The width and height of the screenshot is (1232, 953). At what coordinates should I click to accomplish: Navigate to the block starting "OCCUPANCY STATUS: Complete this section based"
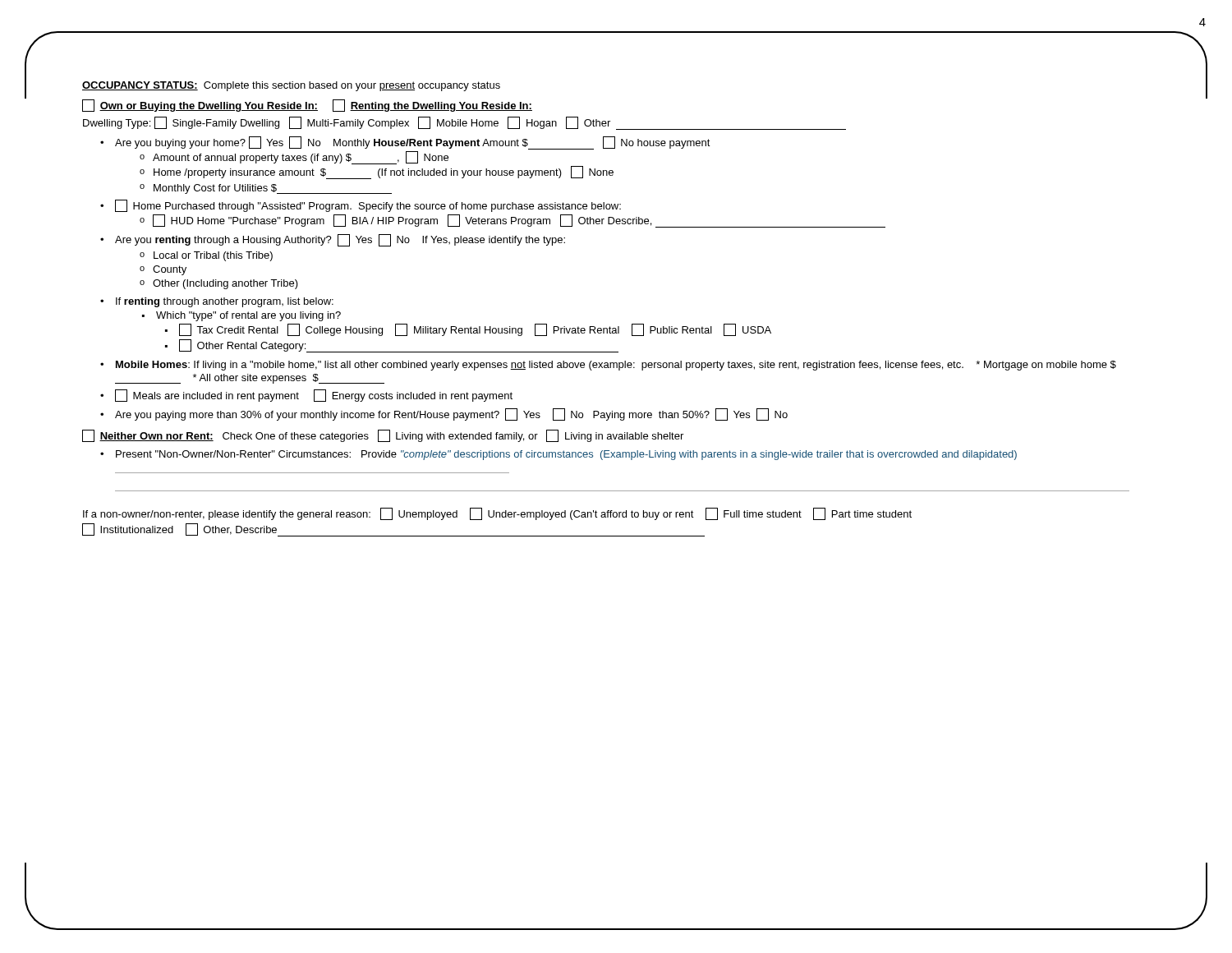pos(291,85)
